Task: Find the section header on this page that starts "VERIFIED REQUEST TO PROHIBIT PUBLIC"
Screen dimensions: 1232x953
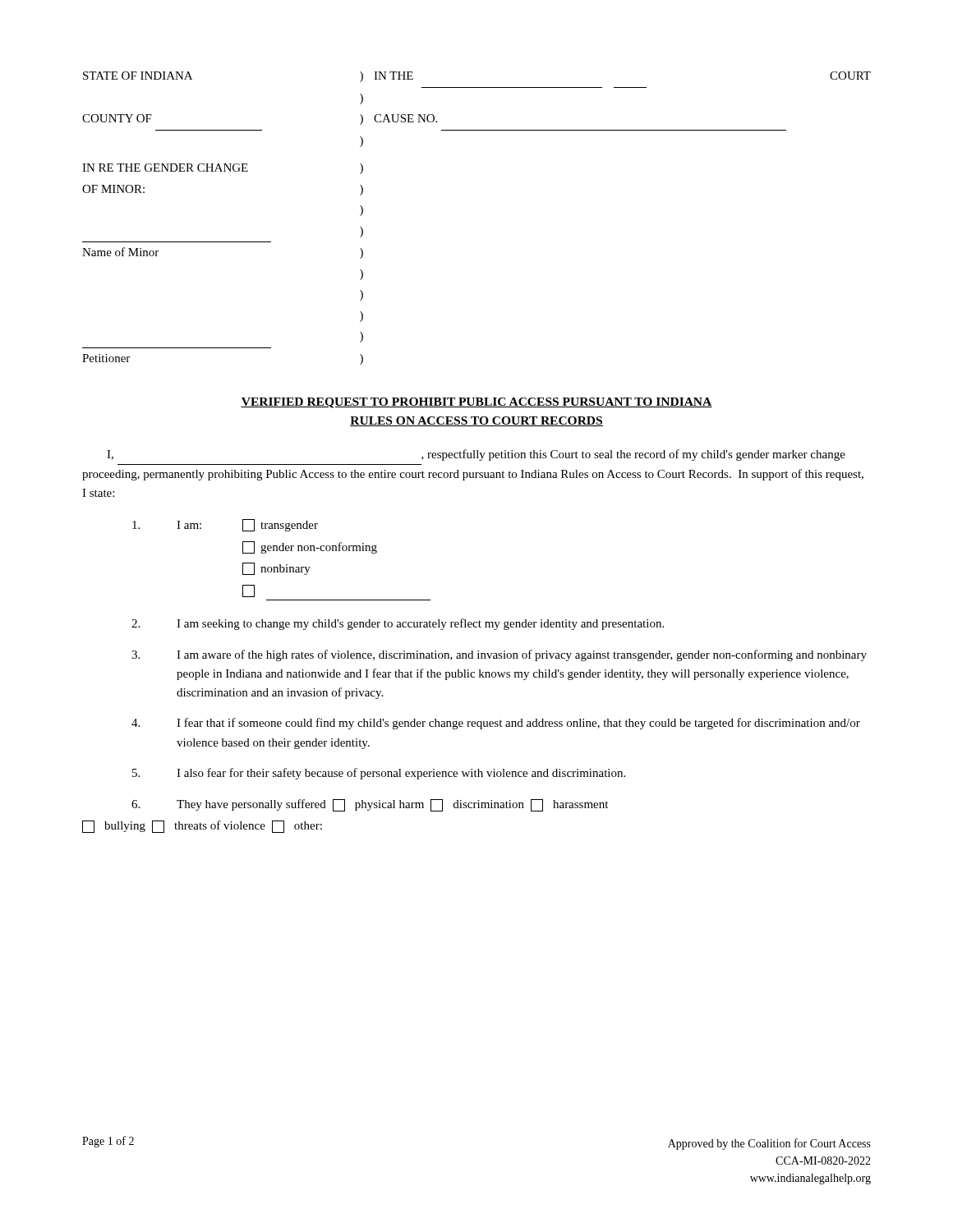Action: coord(476,411)
